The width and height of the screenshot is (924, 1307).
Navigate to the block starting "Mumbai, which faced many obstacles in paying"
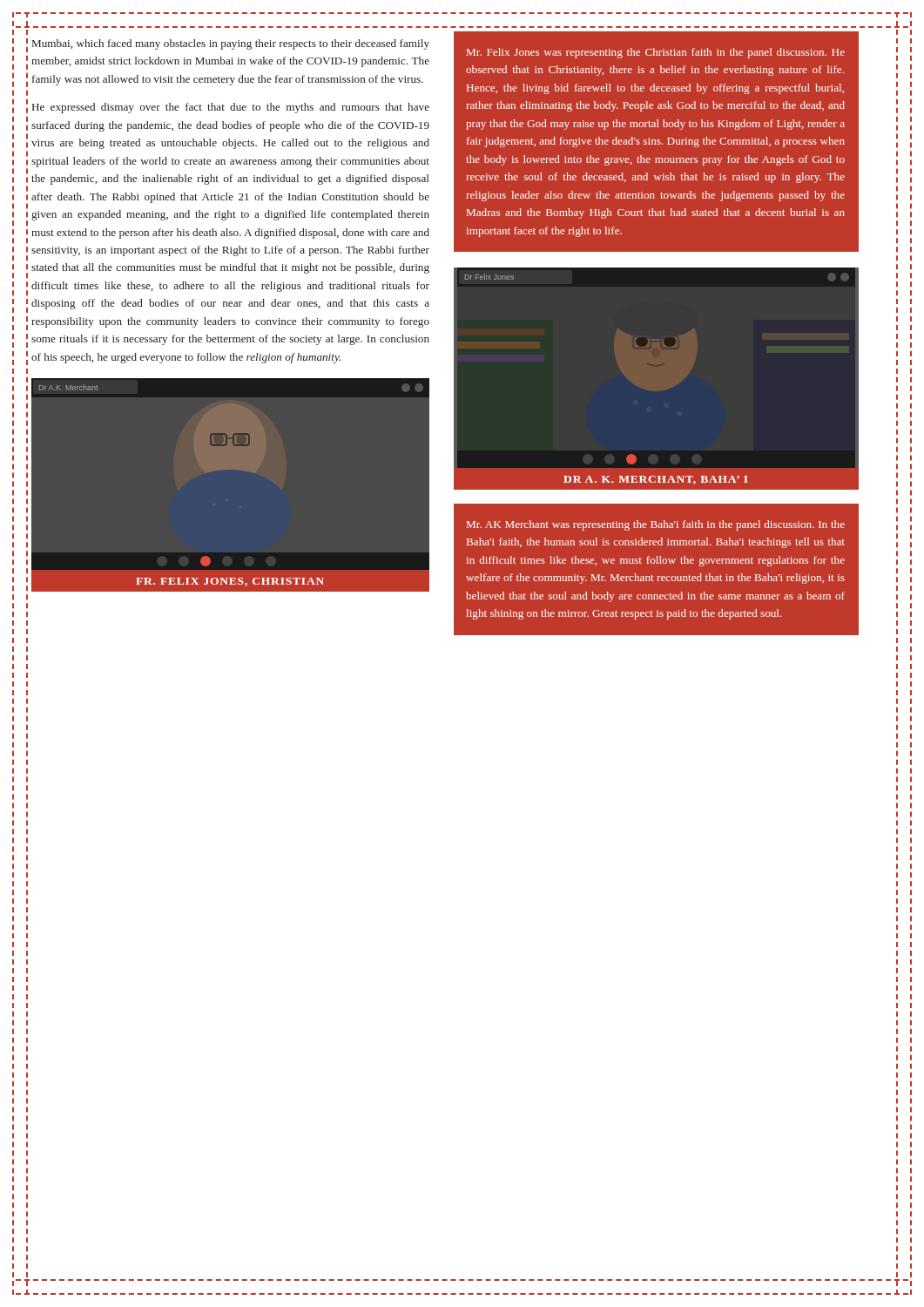pos(230,200)
